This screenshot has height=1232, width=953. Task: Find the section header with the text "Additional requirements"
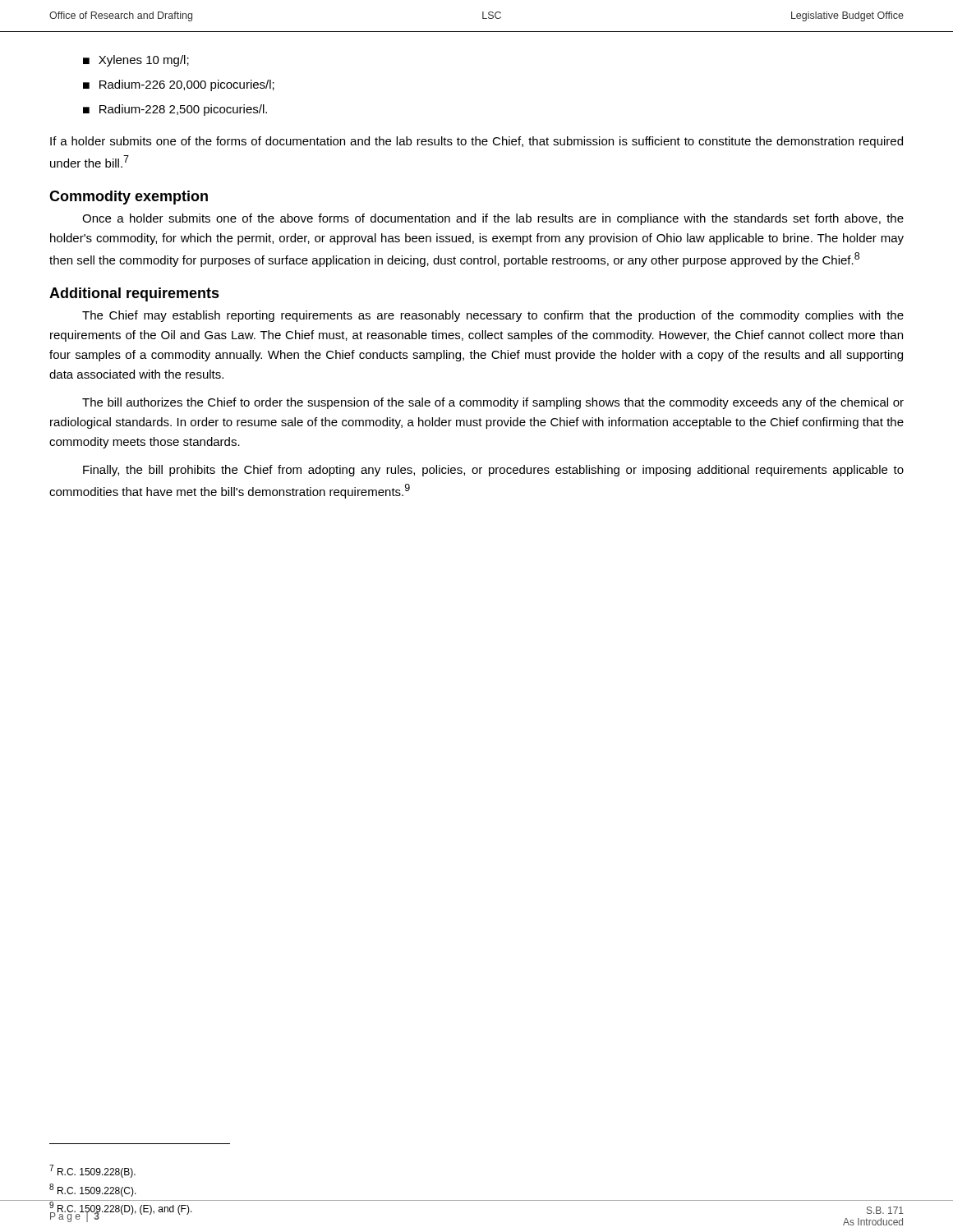point(134,293)
